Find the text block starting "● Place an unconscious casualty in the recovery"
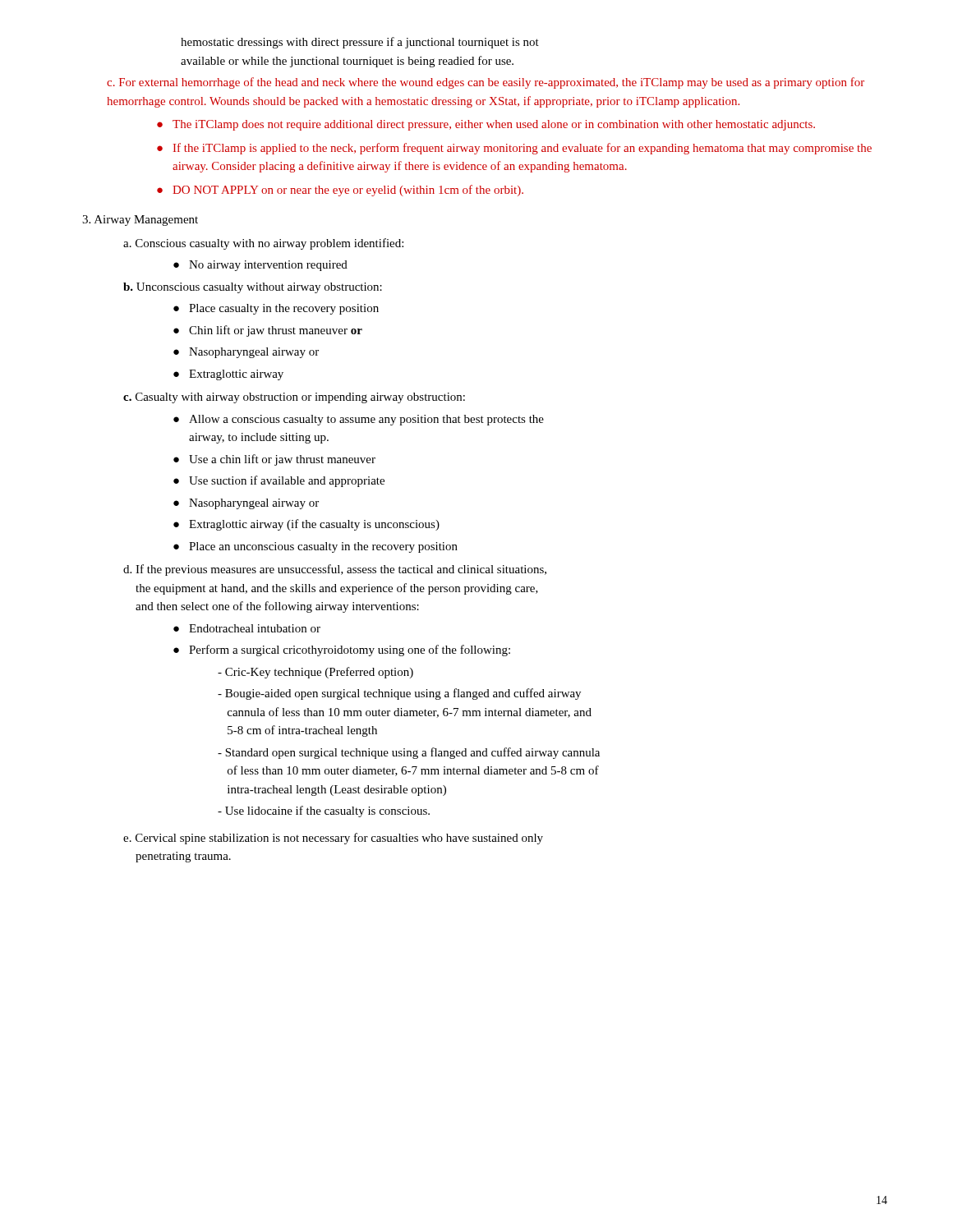 coord(315,546)
